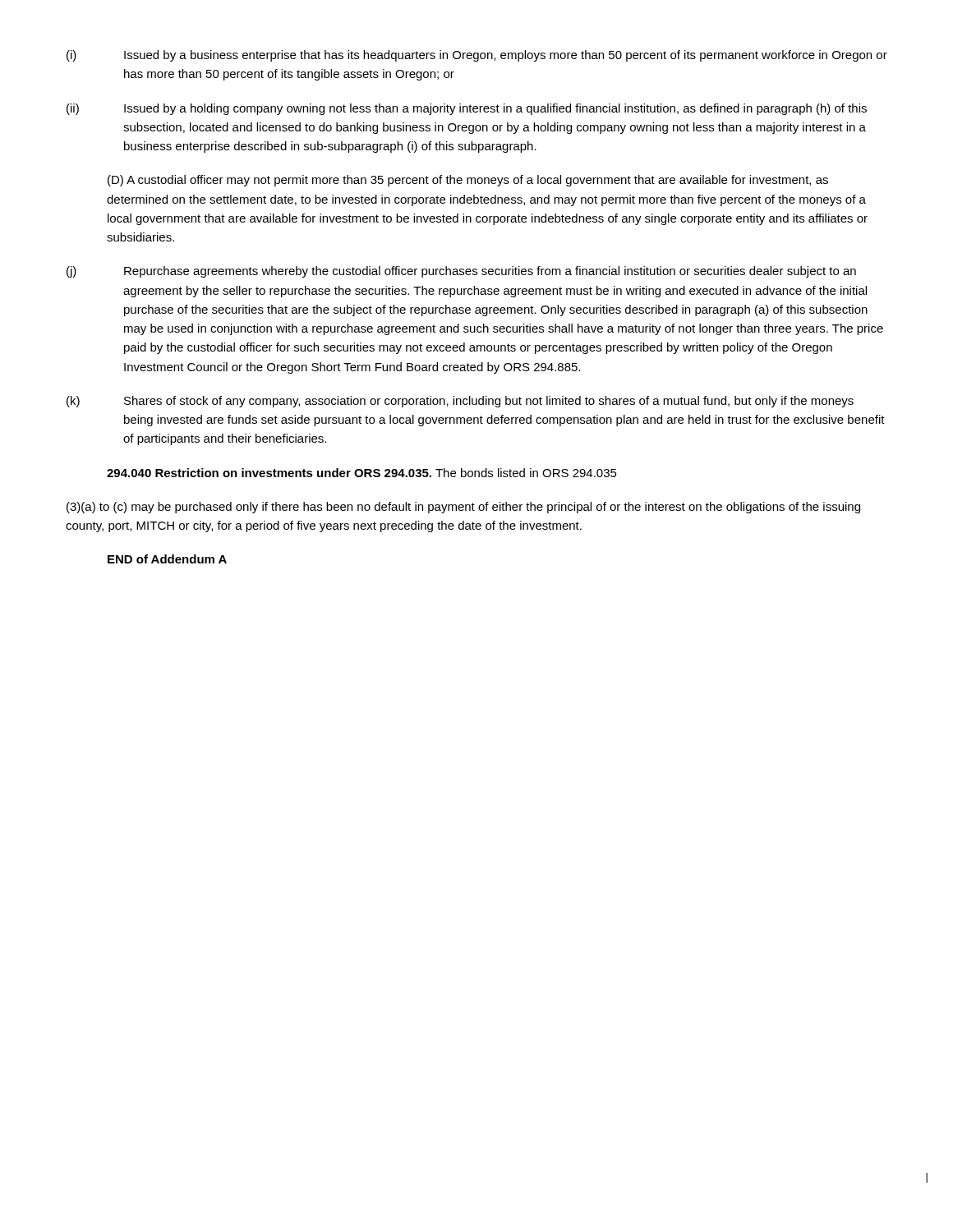Locate the text starting "040 Restriction on investments under ORS 294.035."
The height and width of the screenshot is (1232, 953).
click(x=362, y=472)
